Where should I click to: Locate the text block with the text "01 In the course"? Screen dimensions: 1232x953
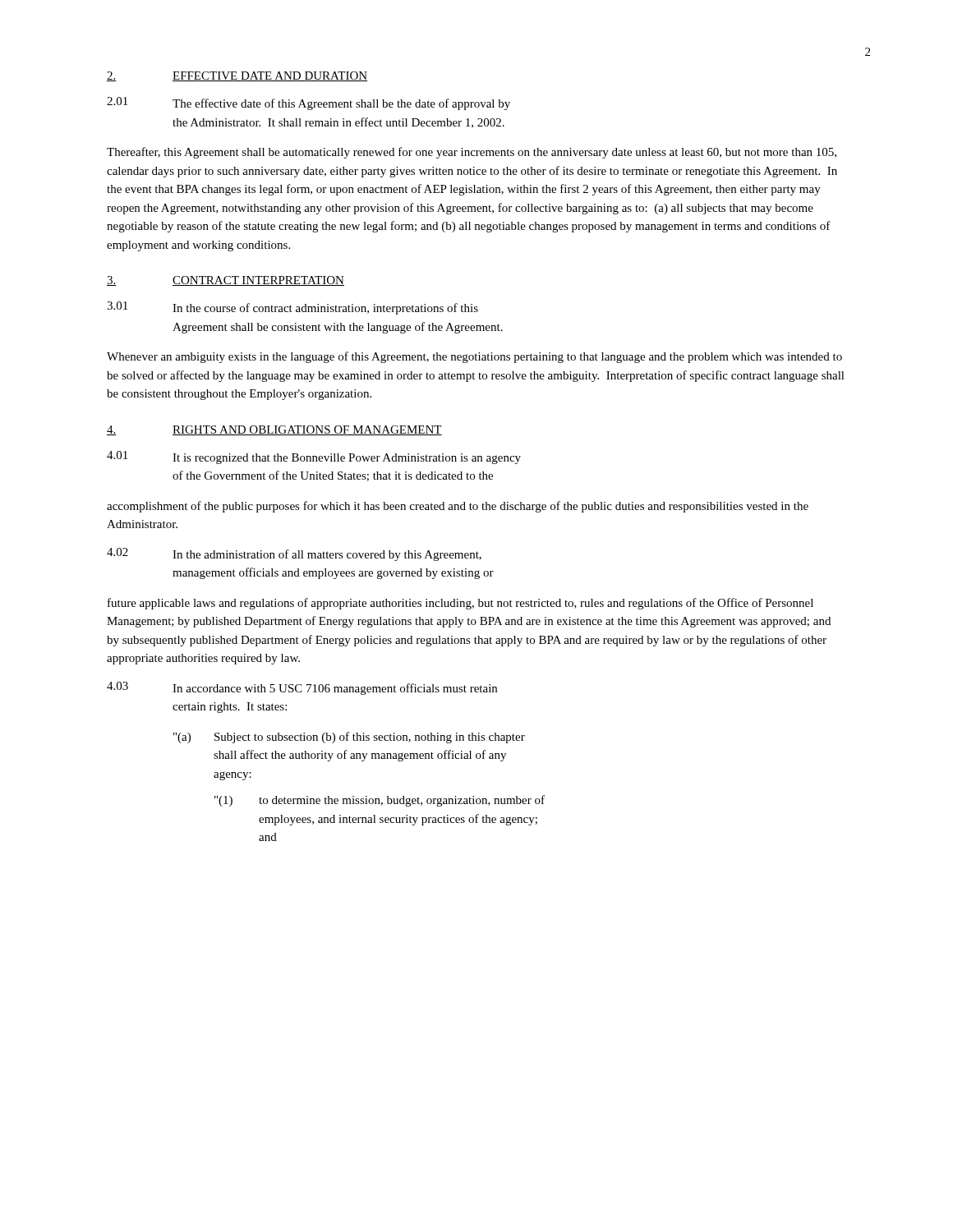coord(476,351)
